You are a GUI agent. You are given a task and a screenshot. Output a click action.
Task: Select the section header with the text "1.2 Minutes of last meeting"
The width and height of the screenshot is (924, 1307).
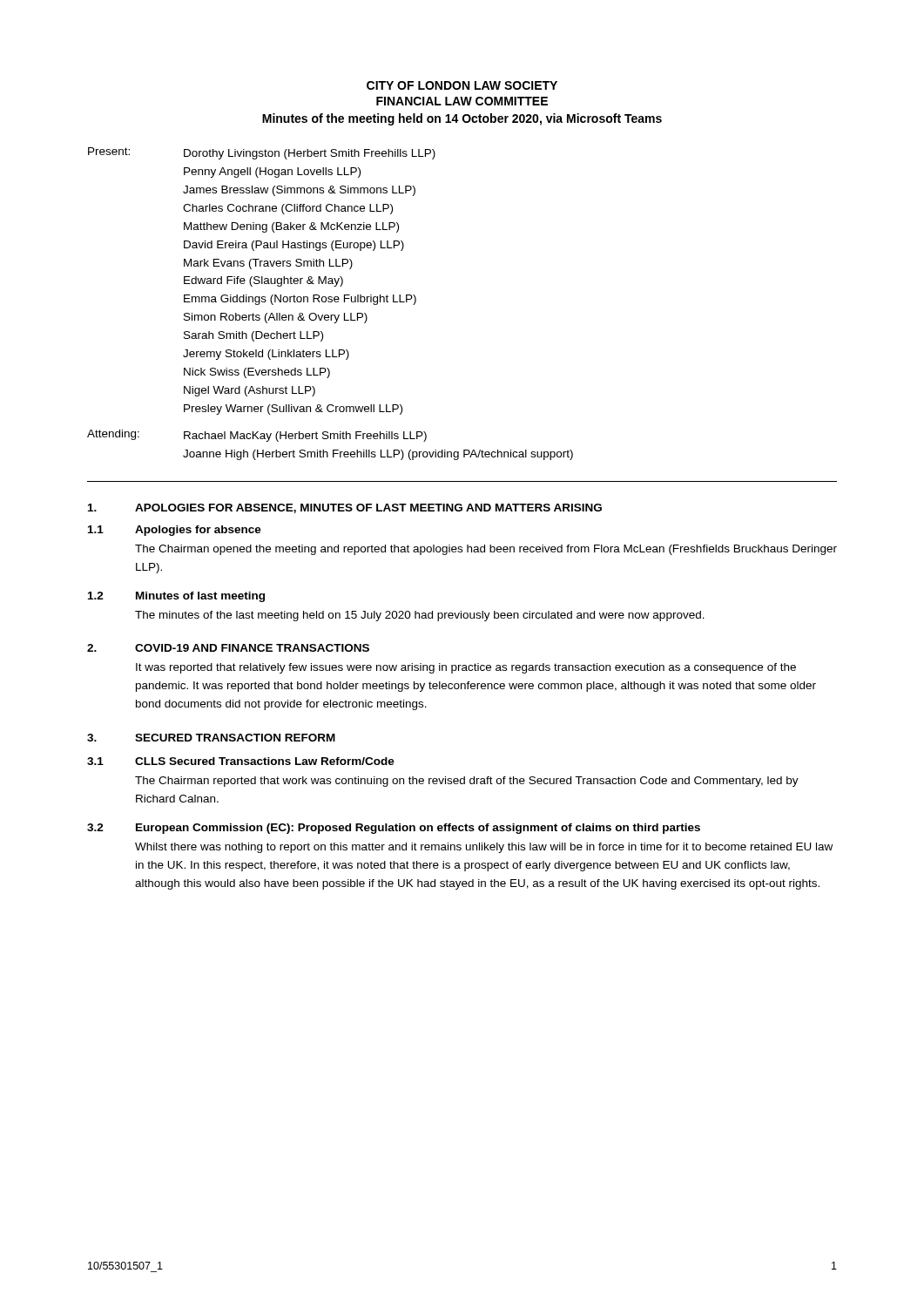click(176, 597)
